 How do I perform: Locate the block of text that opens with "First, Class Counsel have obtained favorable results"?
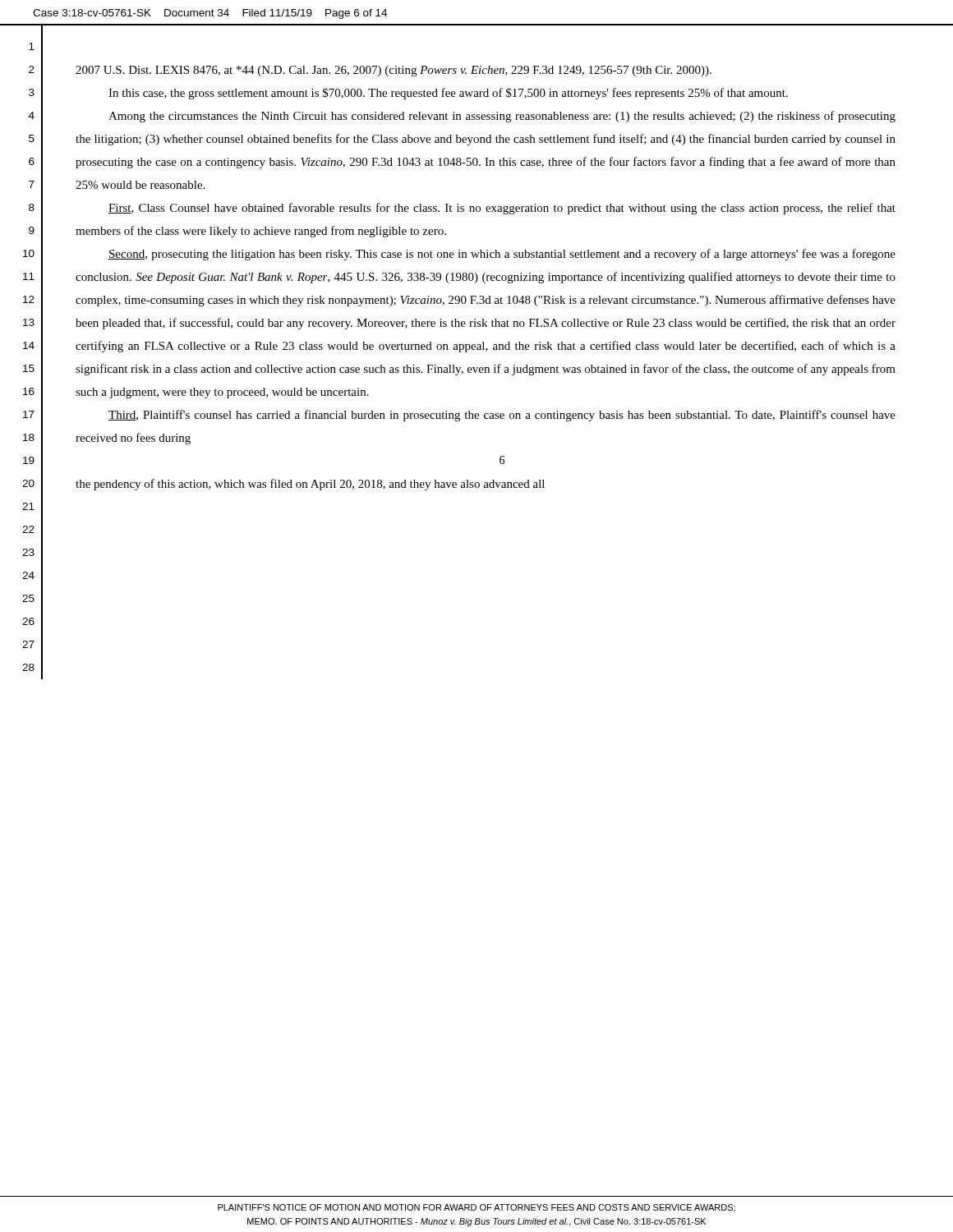pos(486,219)
